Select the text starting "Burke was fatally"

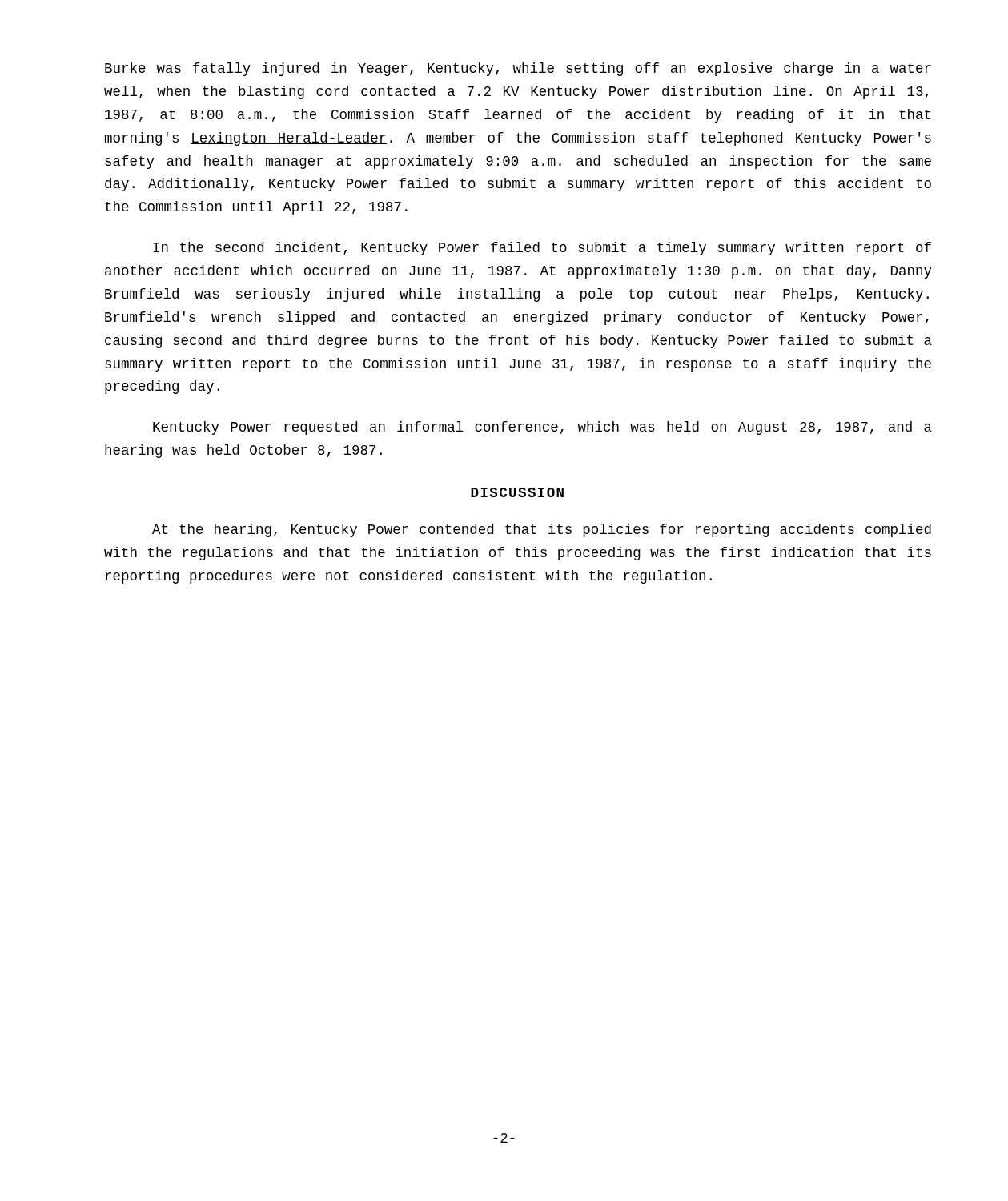tap(518, 138)
